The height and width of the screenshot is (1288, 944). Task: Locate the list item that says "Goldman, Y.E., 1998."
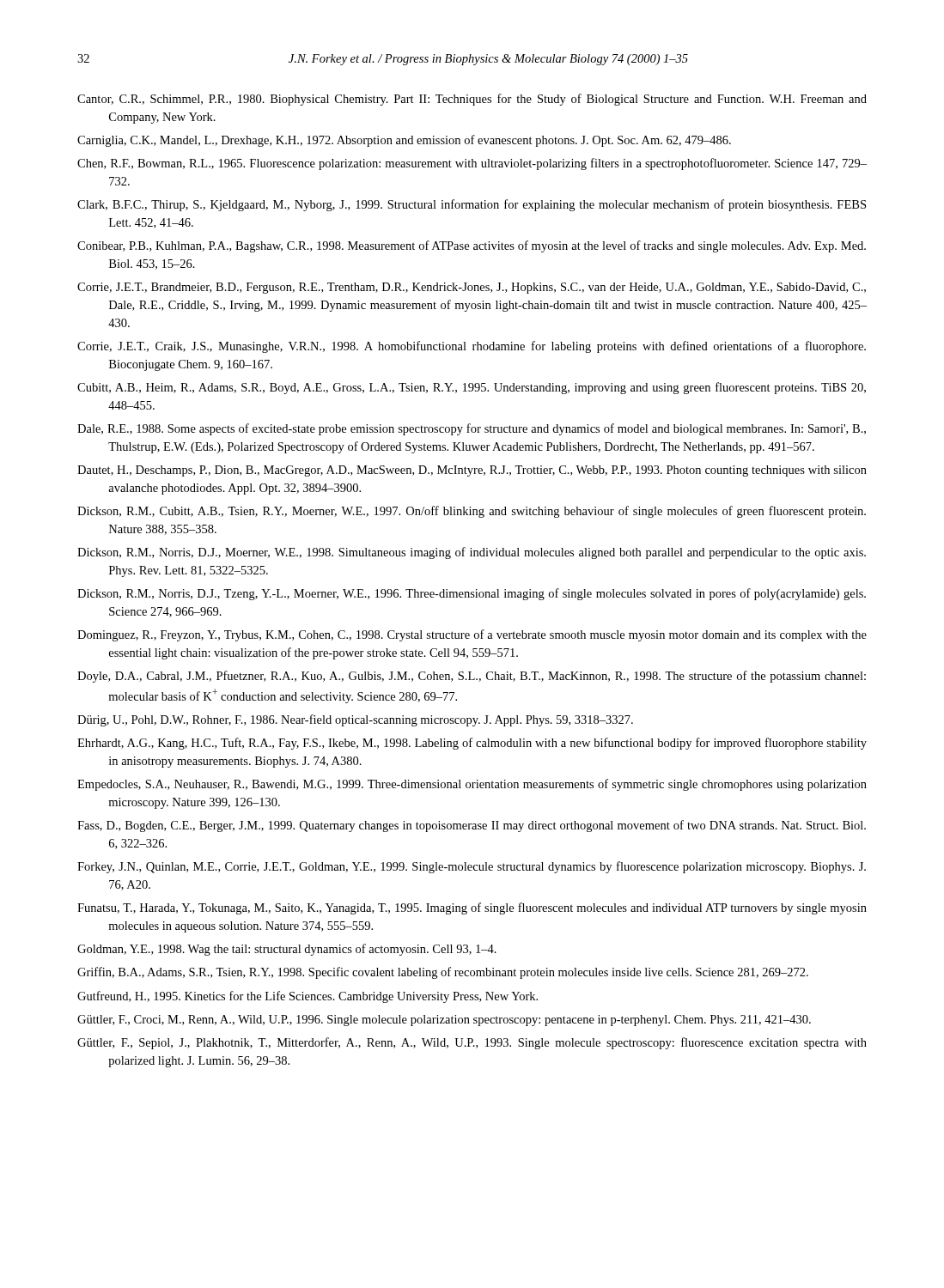click(287, 949)
